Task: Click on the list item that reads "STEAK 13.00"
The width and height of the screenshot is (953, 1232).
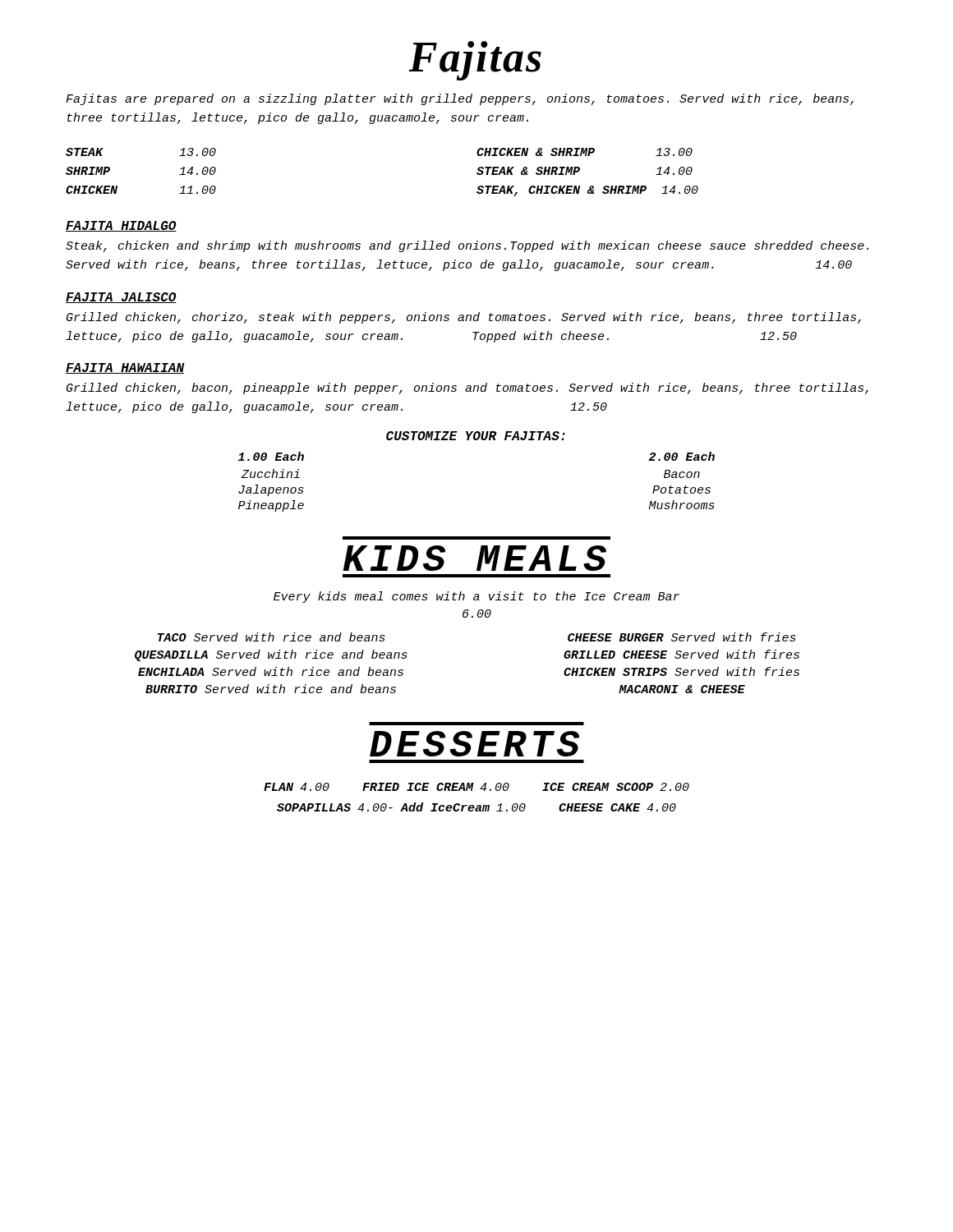Action: click(84, 152)
